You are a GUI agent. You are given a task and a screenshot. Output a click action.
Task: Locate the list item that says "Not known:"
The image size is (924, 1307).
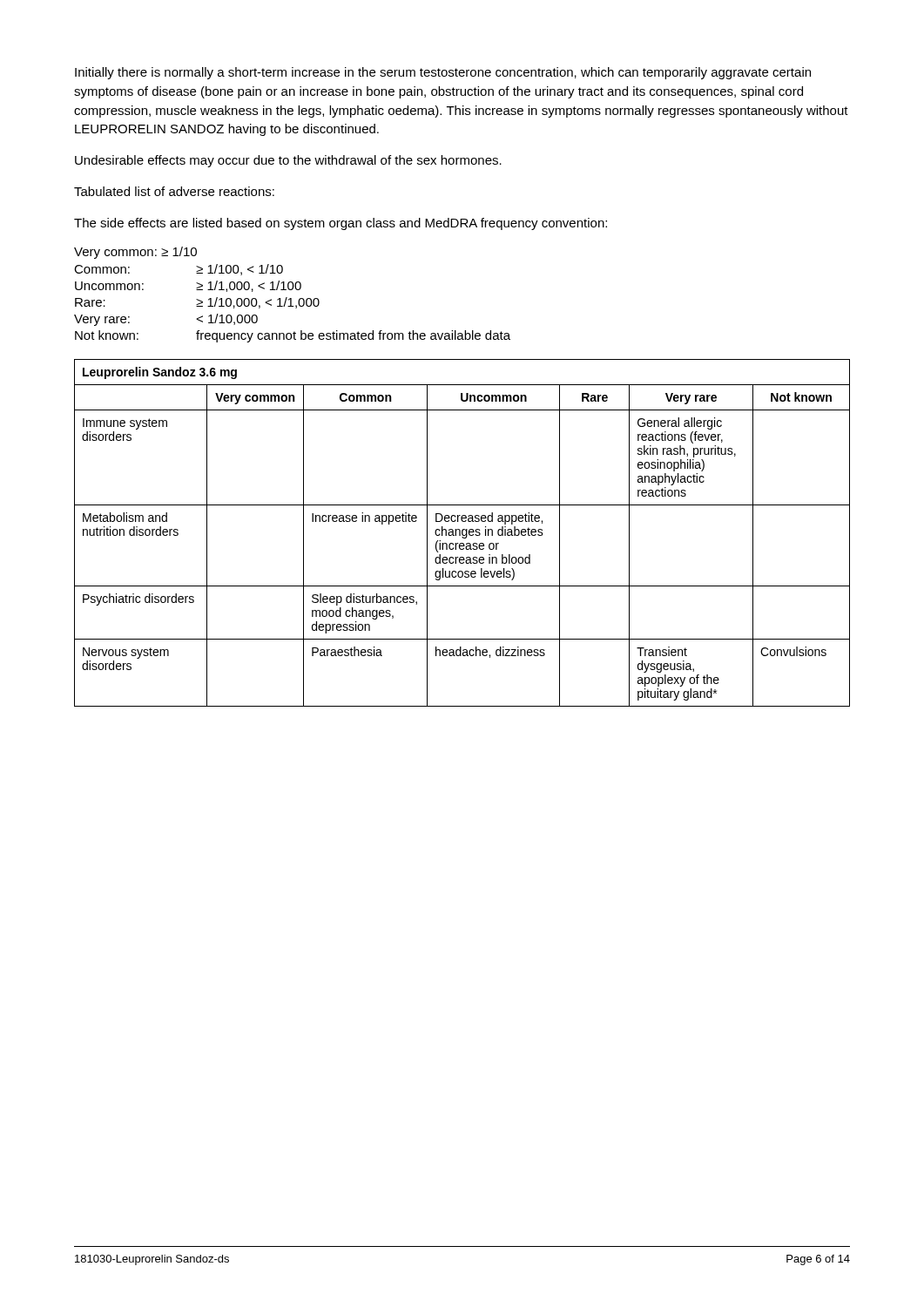(107, 335)
